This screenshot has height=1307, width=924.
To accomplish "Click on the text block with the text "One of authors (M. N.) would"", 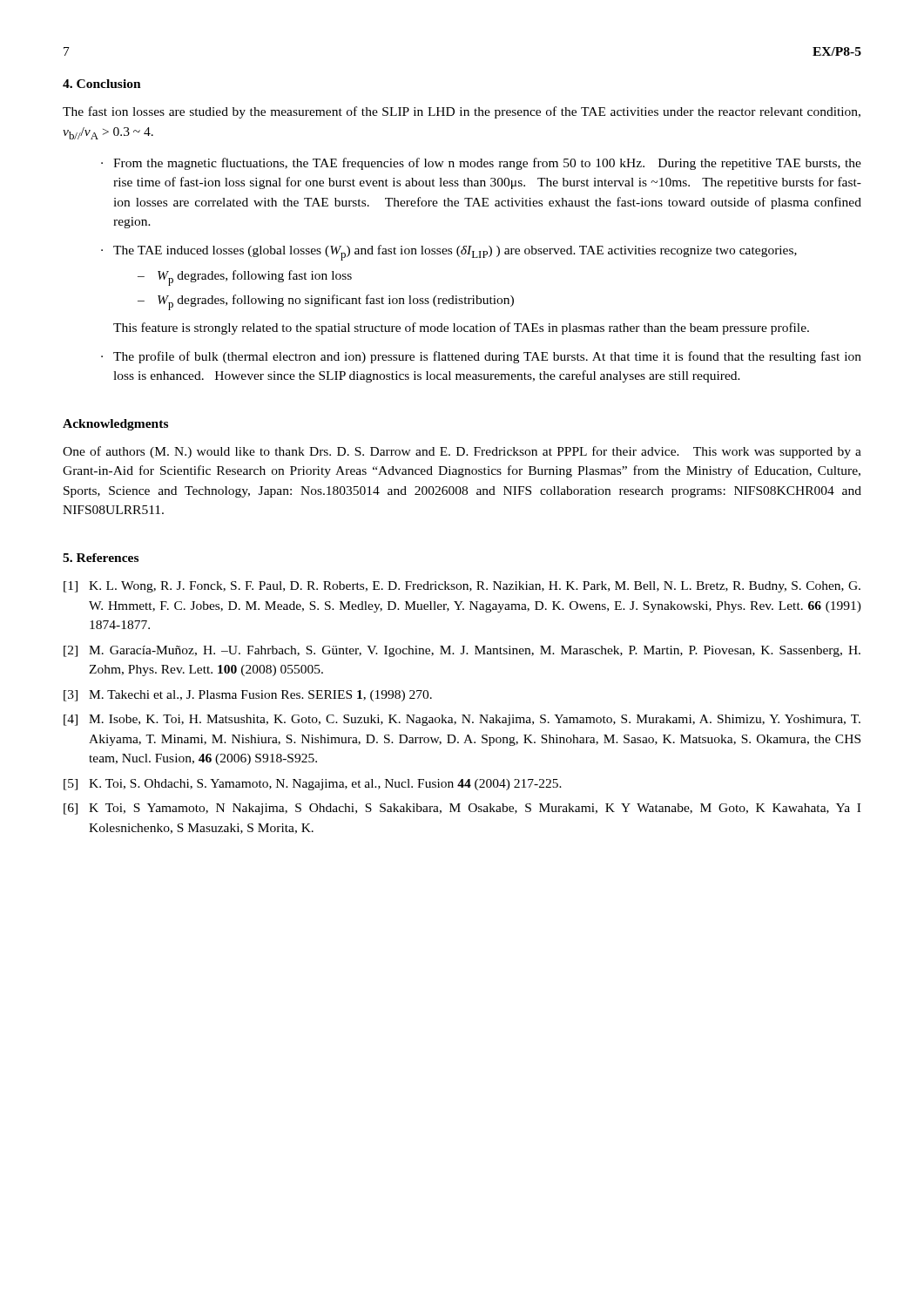I will (462, 480).
